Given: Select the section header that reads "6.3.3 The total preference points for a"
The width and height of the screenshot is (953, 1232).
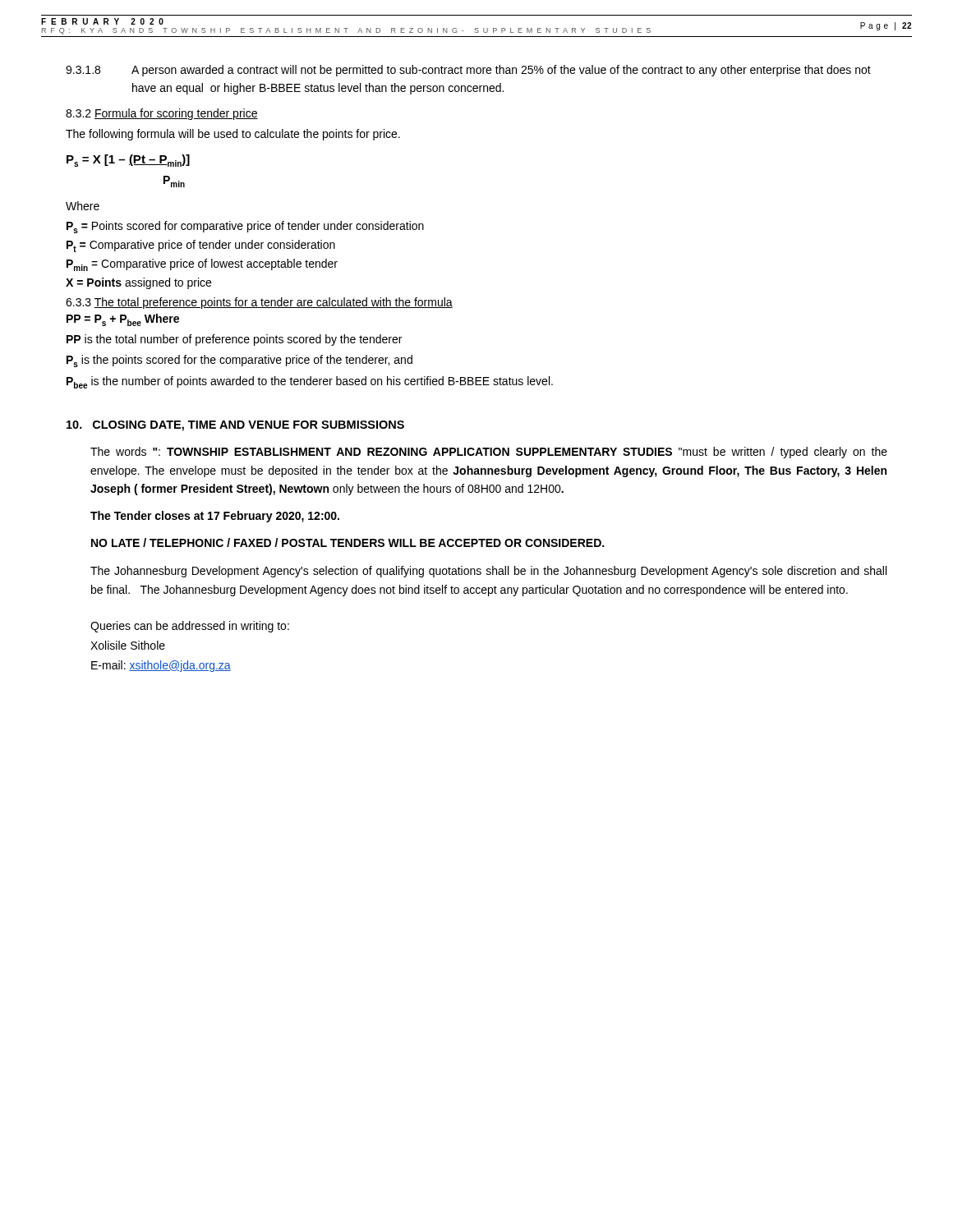Looking at the screenshot, I should click(x=259, y=302).
